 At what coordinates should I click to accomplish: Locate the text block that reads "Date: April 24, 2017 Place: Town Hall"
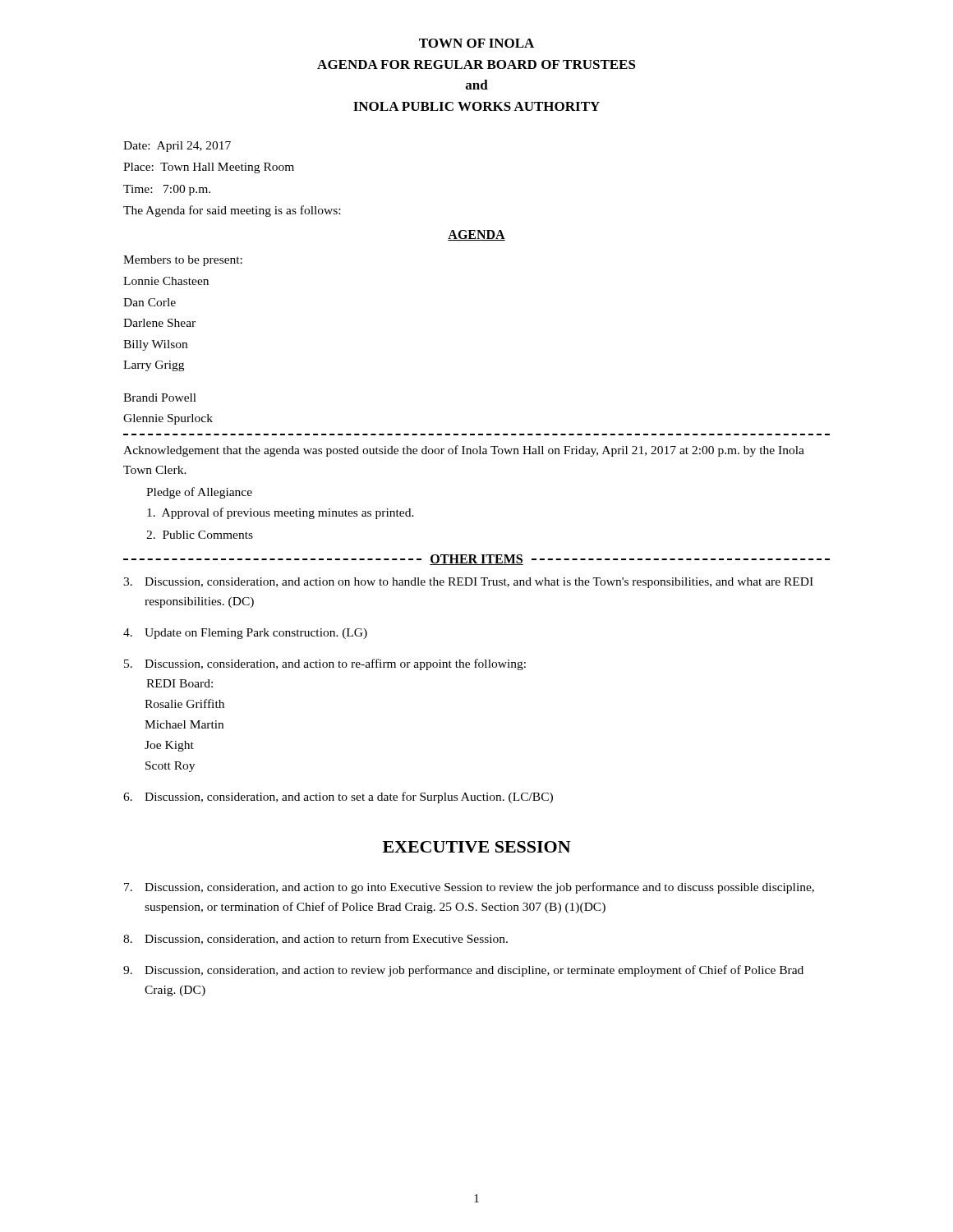click(232, 177)
